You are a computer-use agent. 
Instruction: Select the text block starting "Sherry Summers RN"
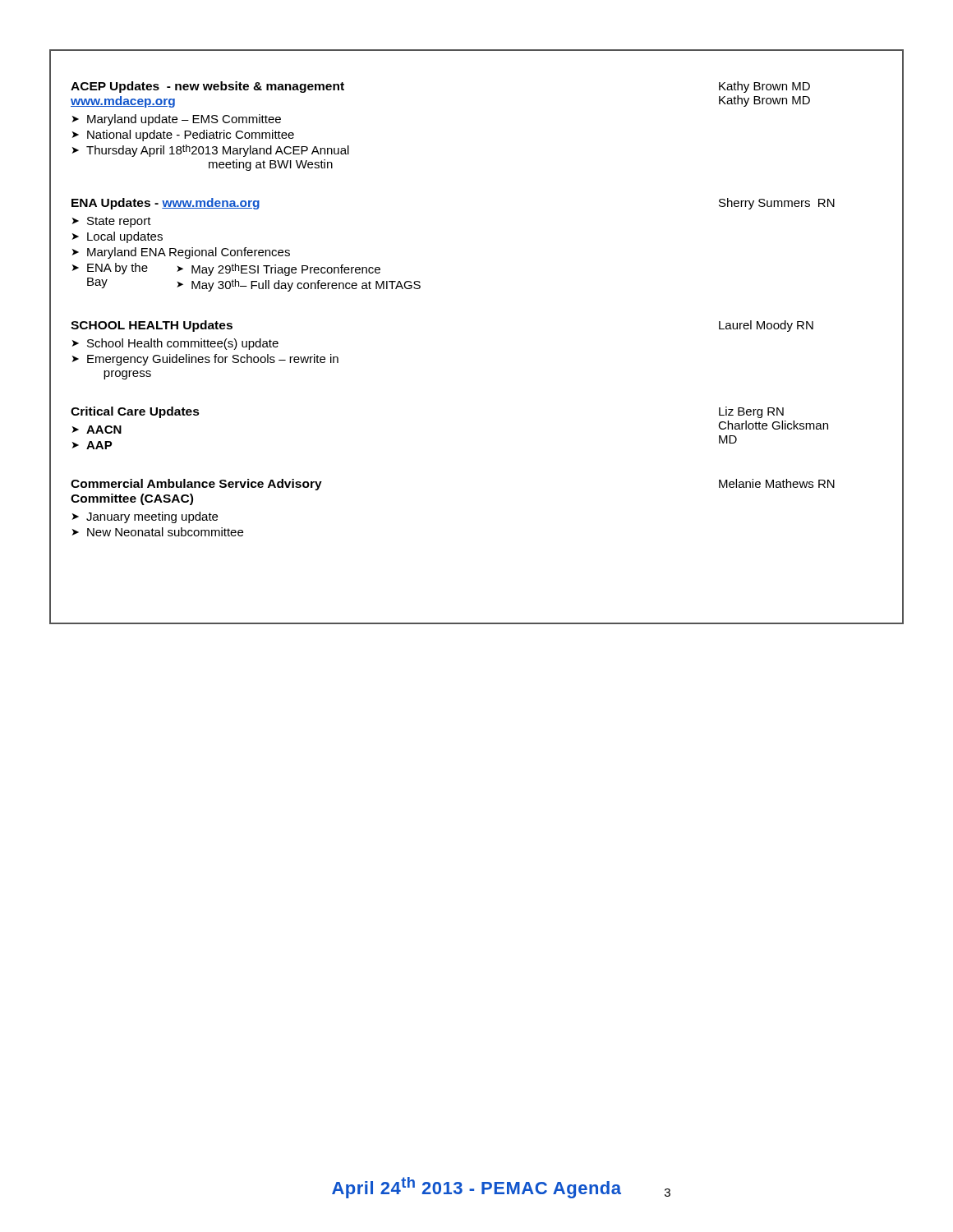point(777,202)
